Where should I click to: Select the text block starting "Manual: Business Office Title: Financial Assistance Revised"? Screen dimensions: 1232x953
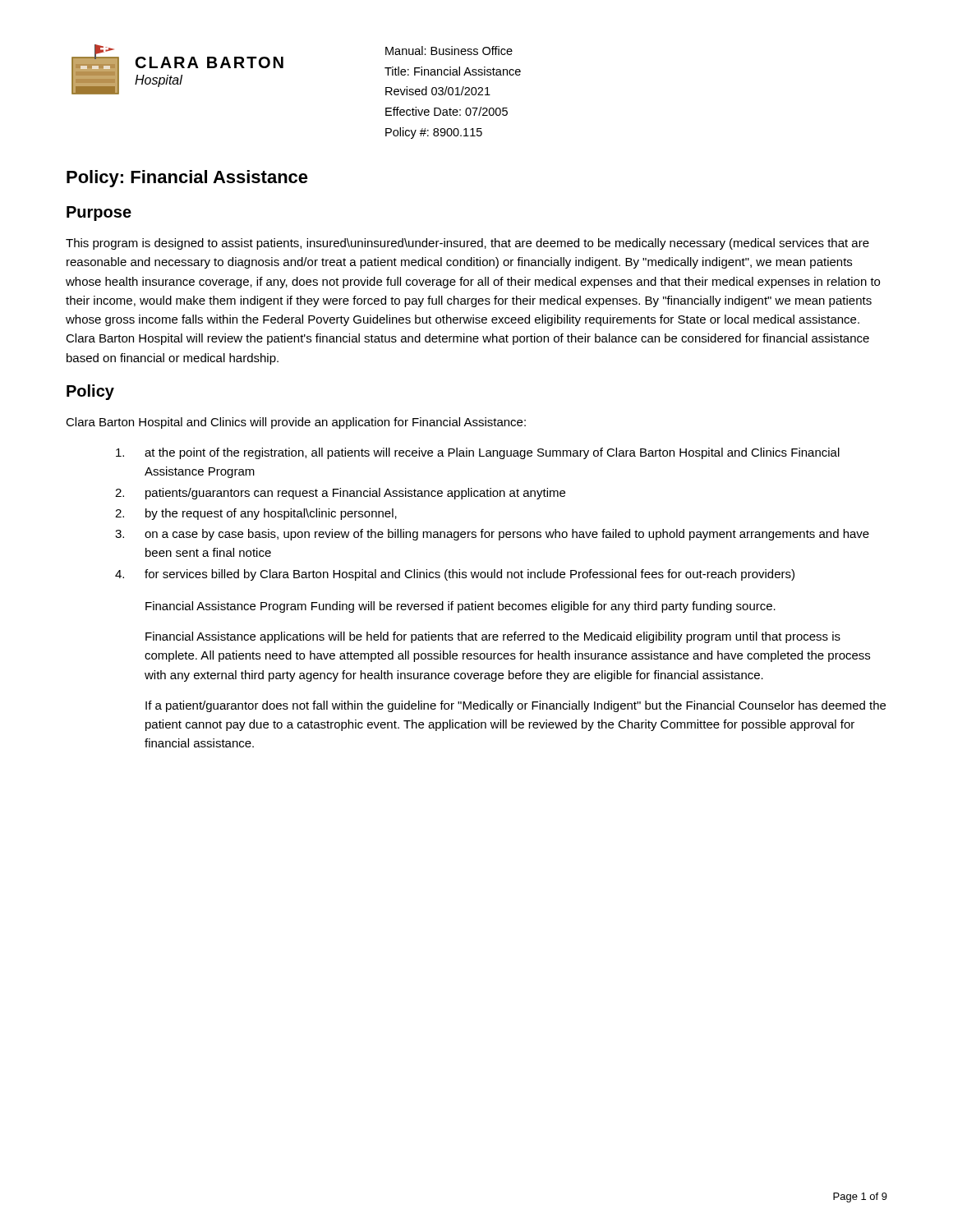pos(453,91)
